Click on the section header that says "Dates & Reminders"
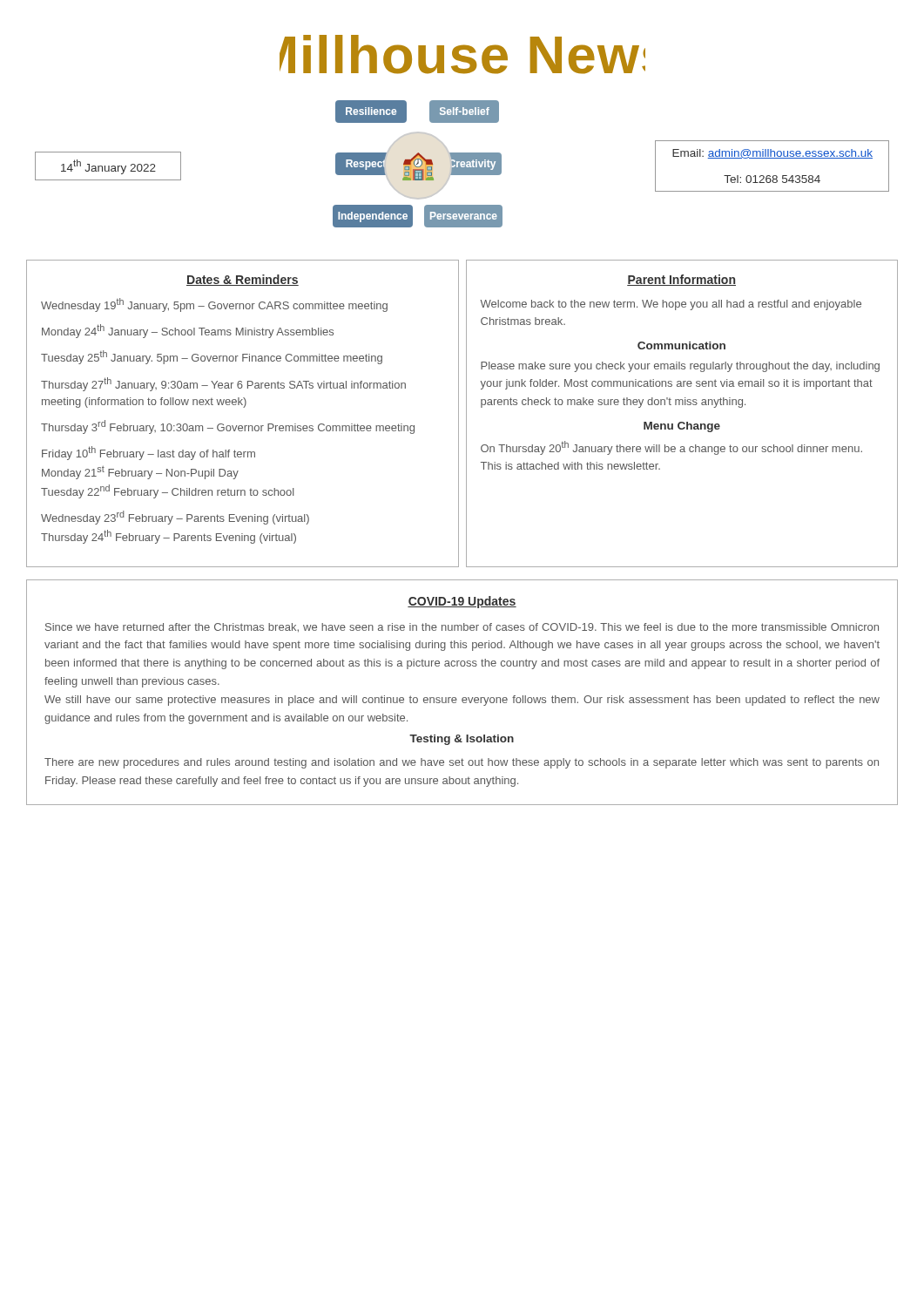The image size is (924, 1307). (242, 280)
